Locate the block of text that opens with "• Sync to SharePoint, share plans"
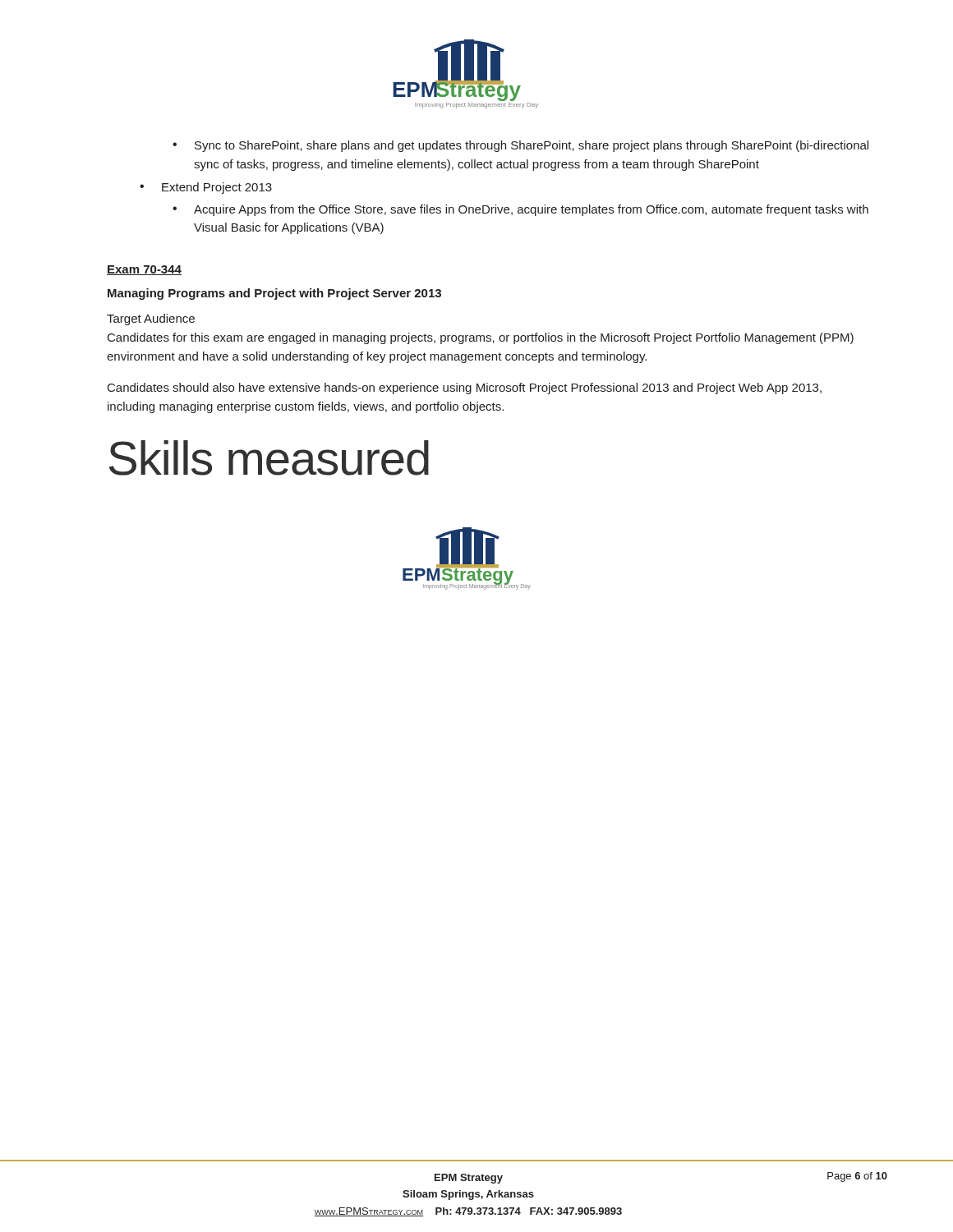 click(522, 155)
